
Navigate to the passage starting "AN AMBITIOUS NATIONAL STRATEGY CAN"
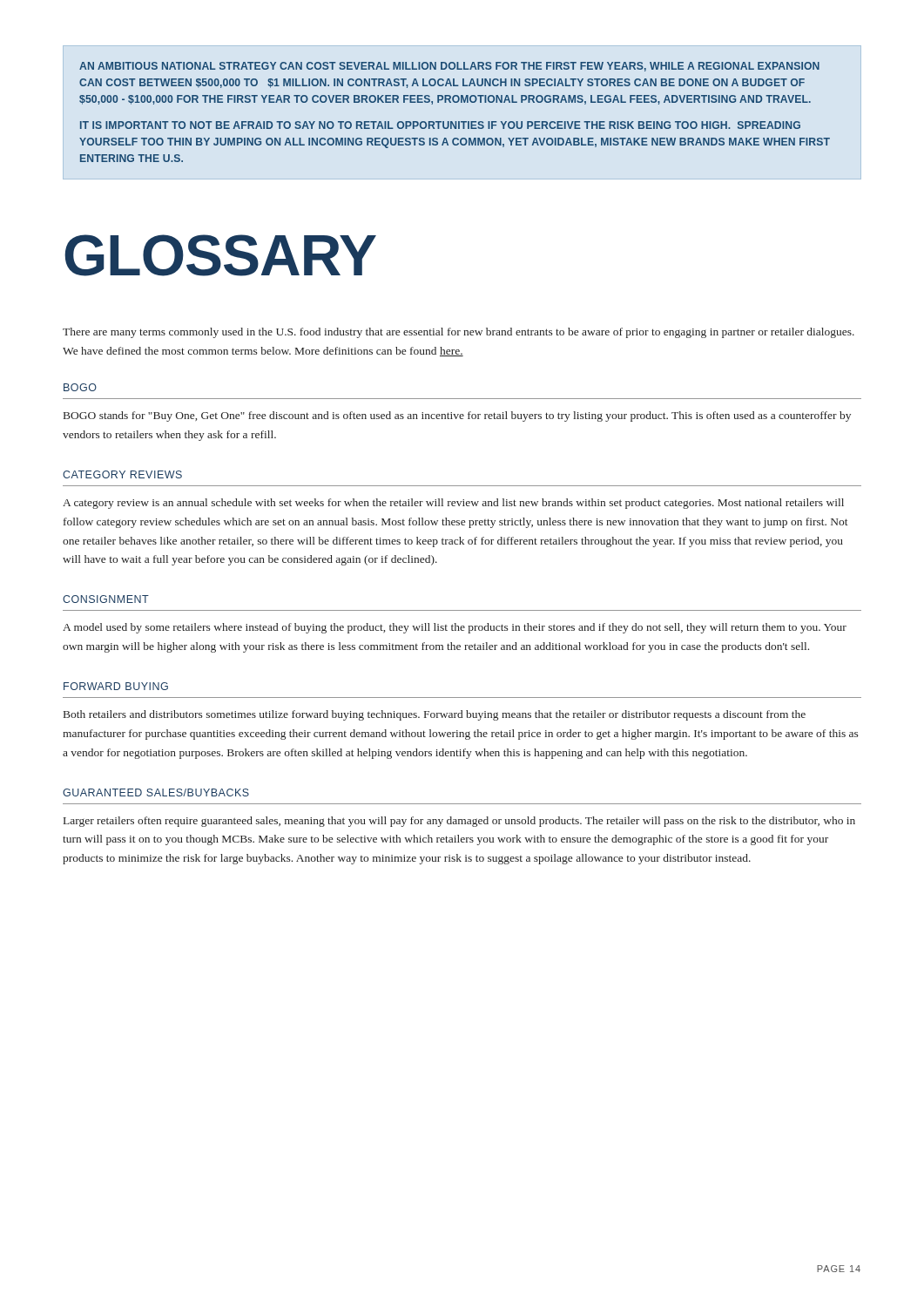462,113
